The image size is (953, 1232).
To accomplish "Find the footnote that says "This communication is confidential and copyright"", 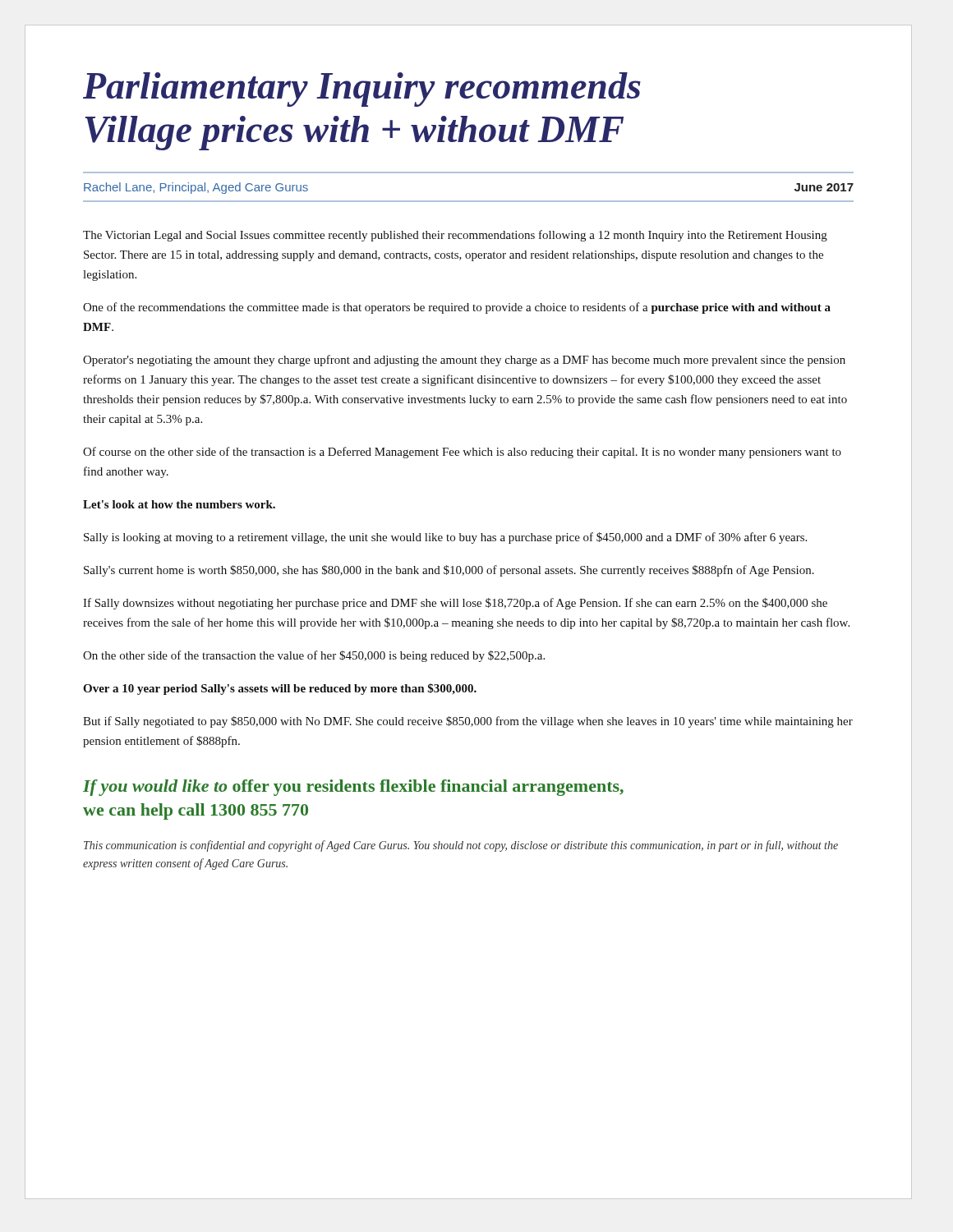I will click(x=468, y=855).
